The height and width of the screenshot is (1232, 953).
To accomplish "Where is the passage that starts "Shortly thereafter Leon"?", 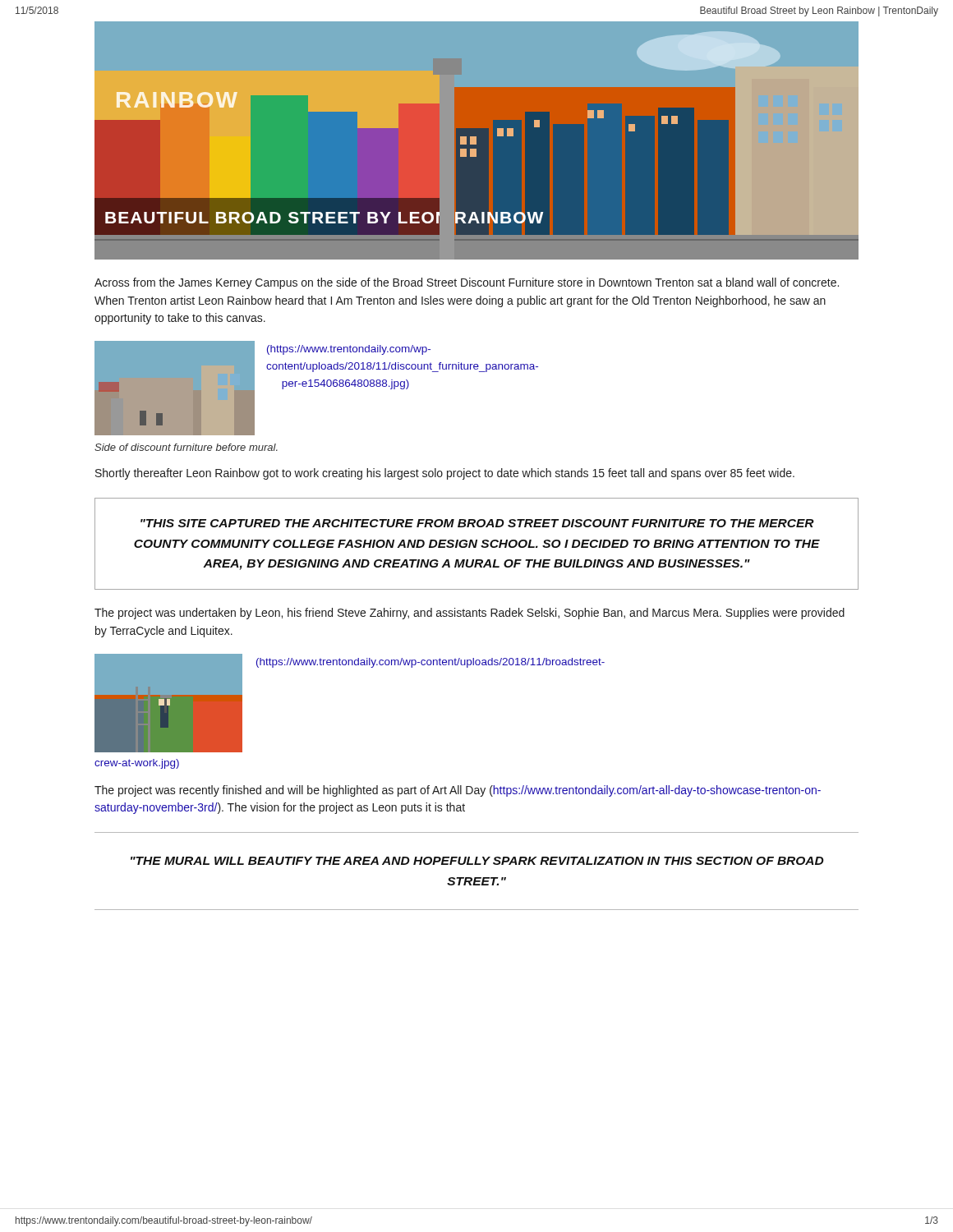I will pos(445,473).
